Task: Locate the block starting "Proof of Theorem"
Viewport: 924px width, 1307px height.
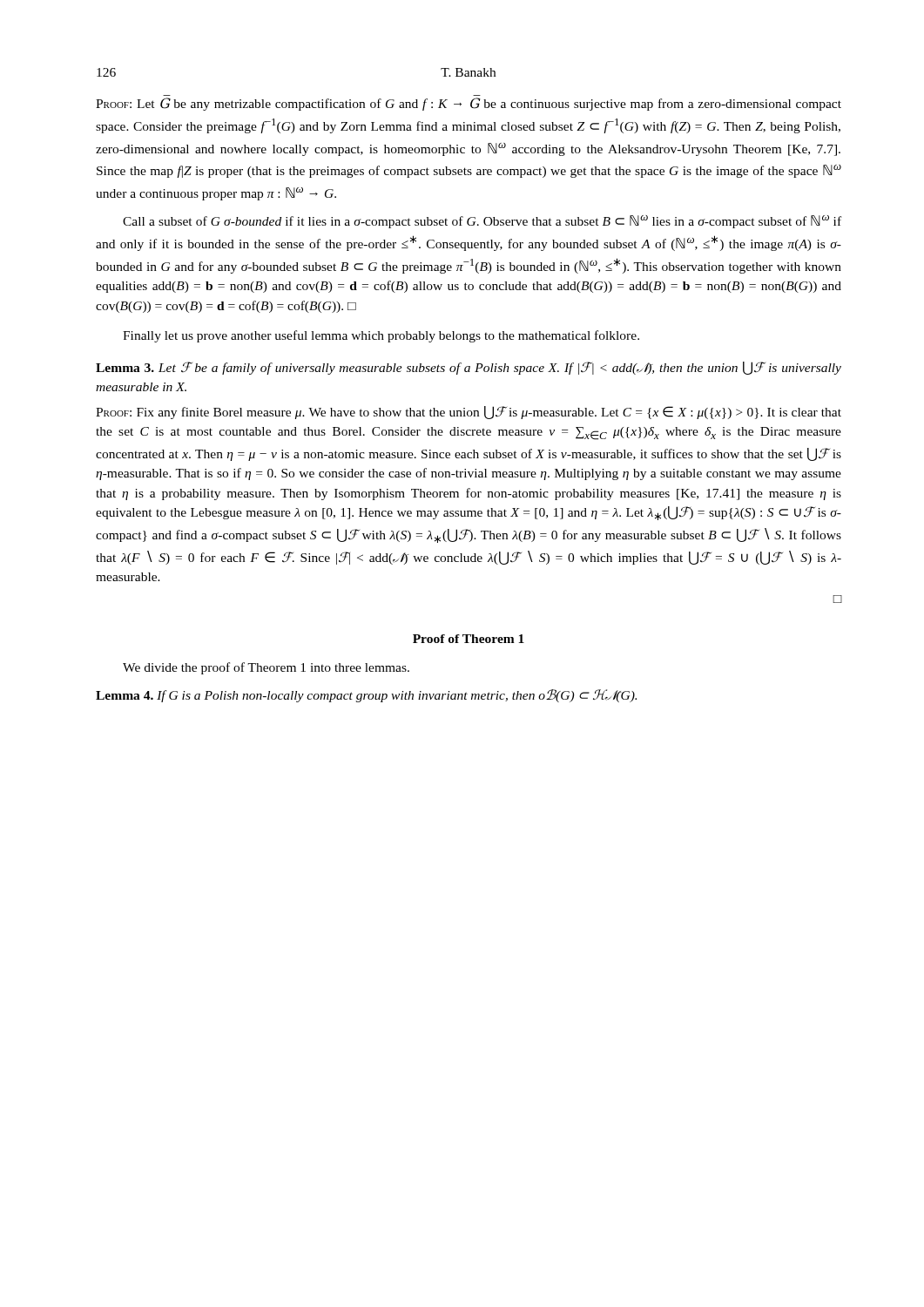Action: pyautogui.click(x=469, y=639)
